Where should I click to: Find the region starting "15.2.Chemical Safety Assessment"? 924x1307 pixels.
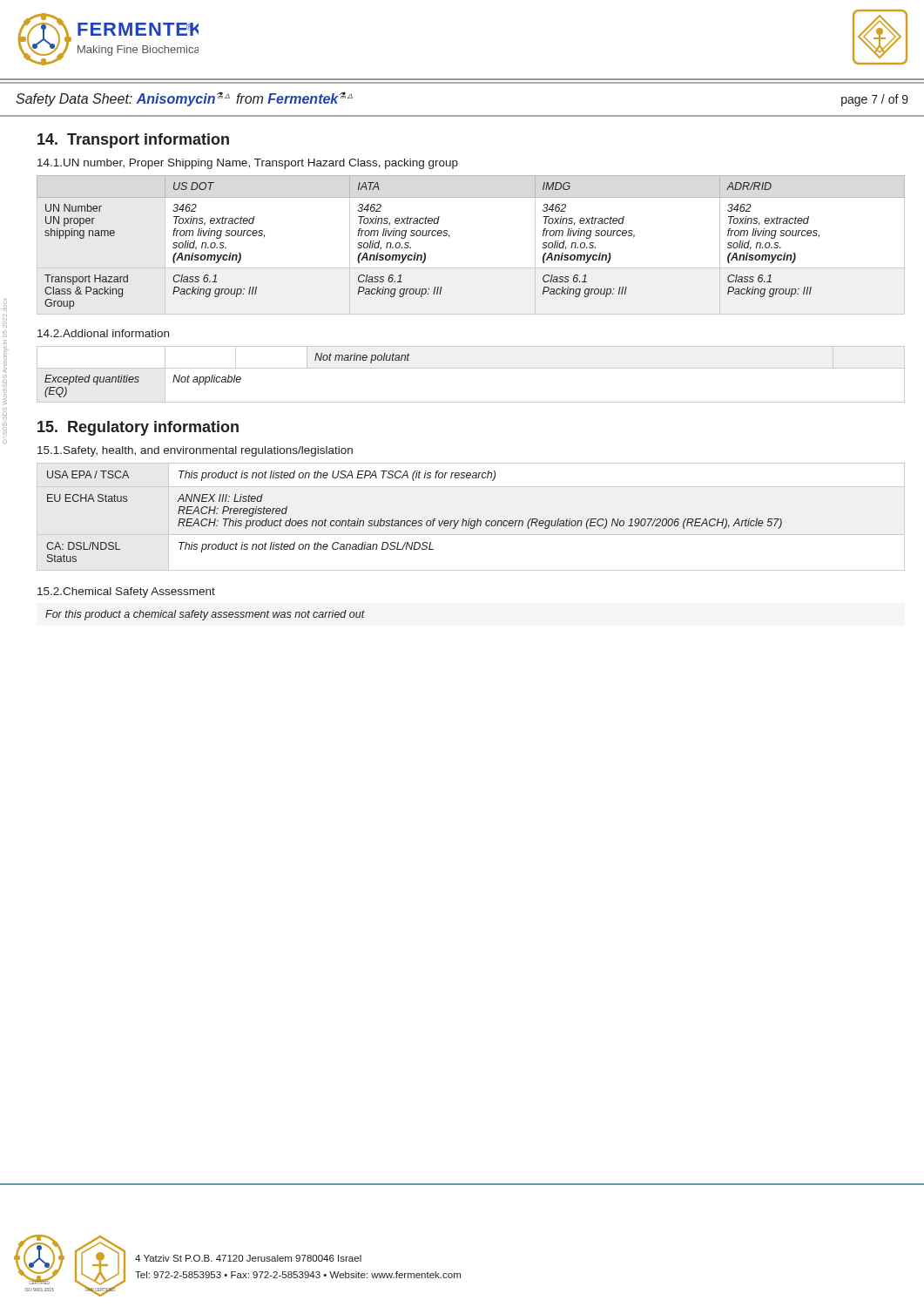click(126, 591)
